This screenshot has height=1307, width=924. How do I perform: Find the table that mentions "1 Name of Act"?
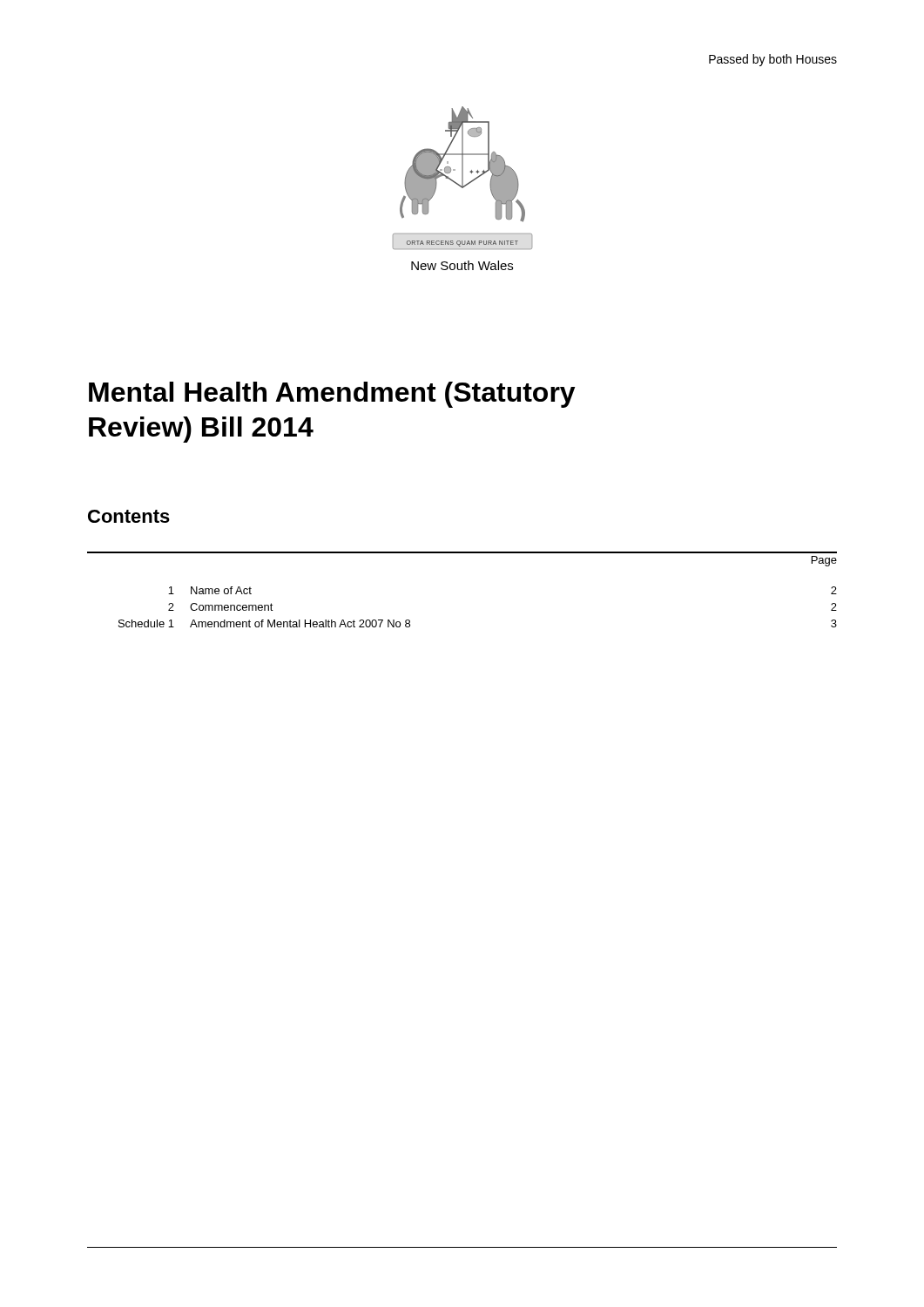tap(462, 609)
